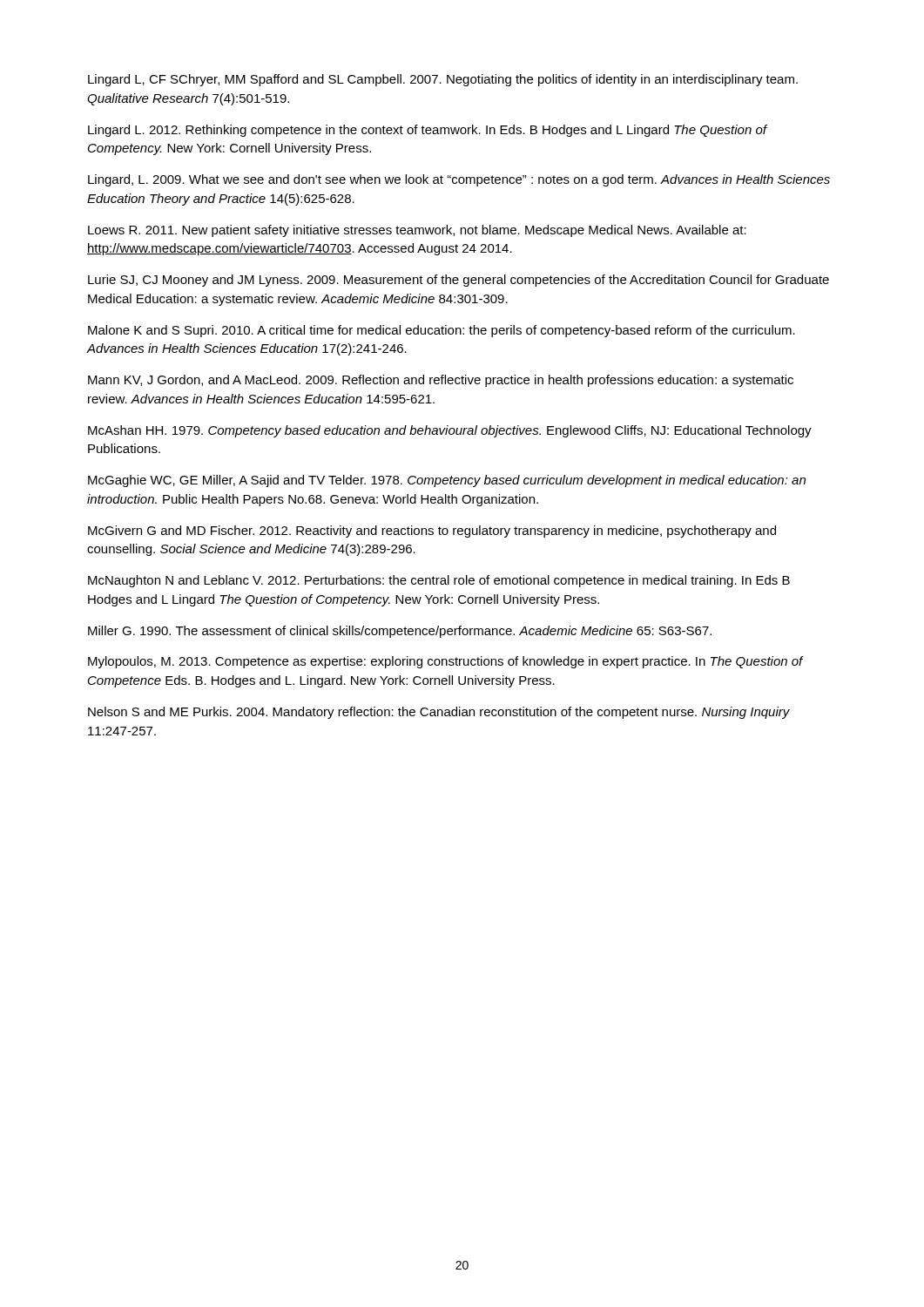This screenshot has width=924, height=1307.
Task: Where is the passage that starts "Lingard, L. 2009. What we see and"?
Action: [459, 189]
